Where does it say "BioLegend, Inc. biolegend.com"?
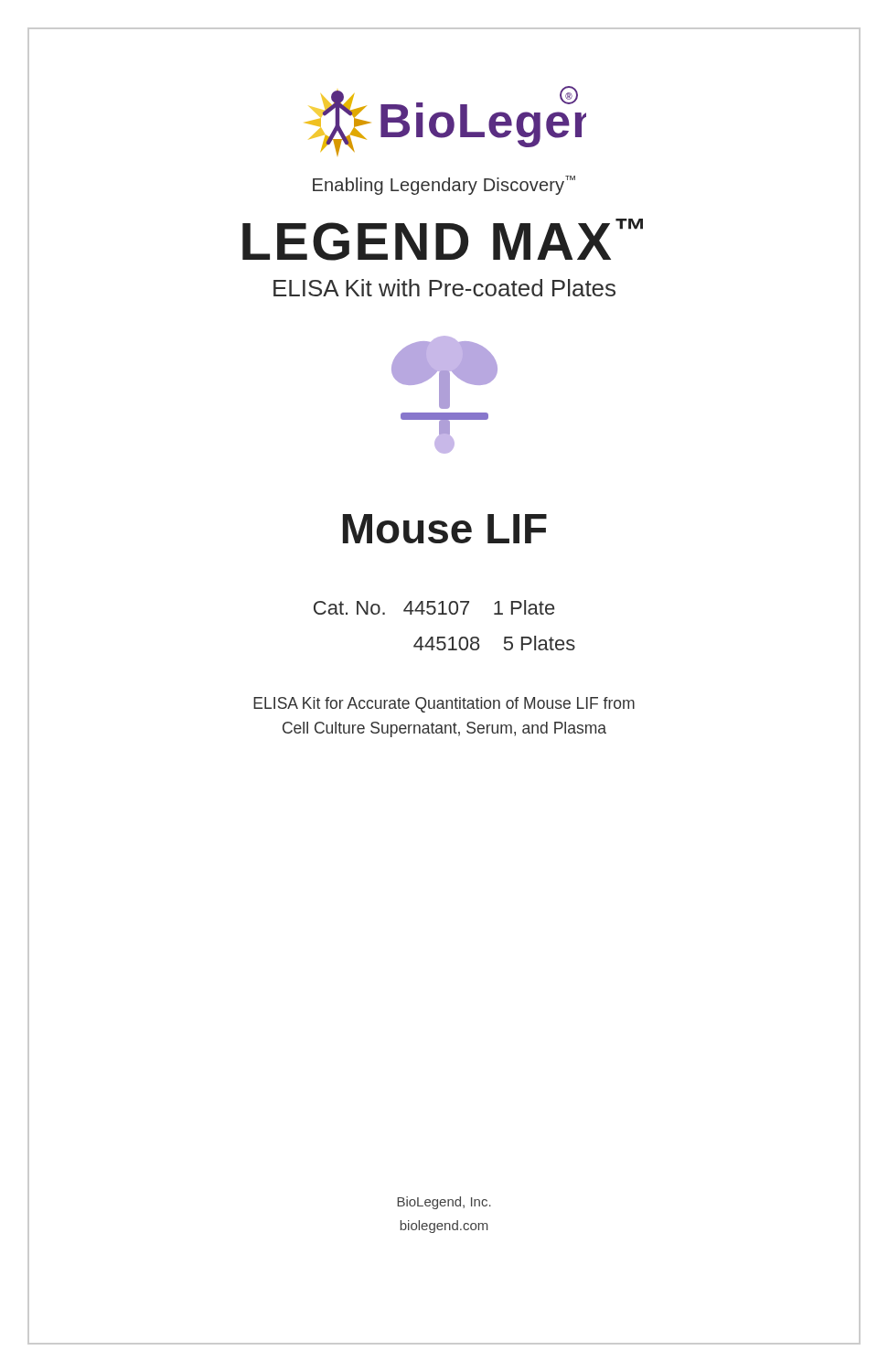Image resolution: width=888 pixels, height=1372 pixels. click(x=444, y=1213)
